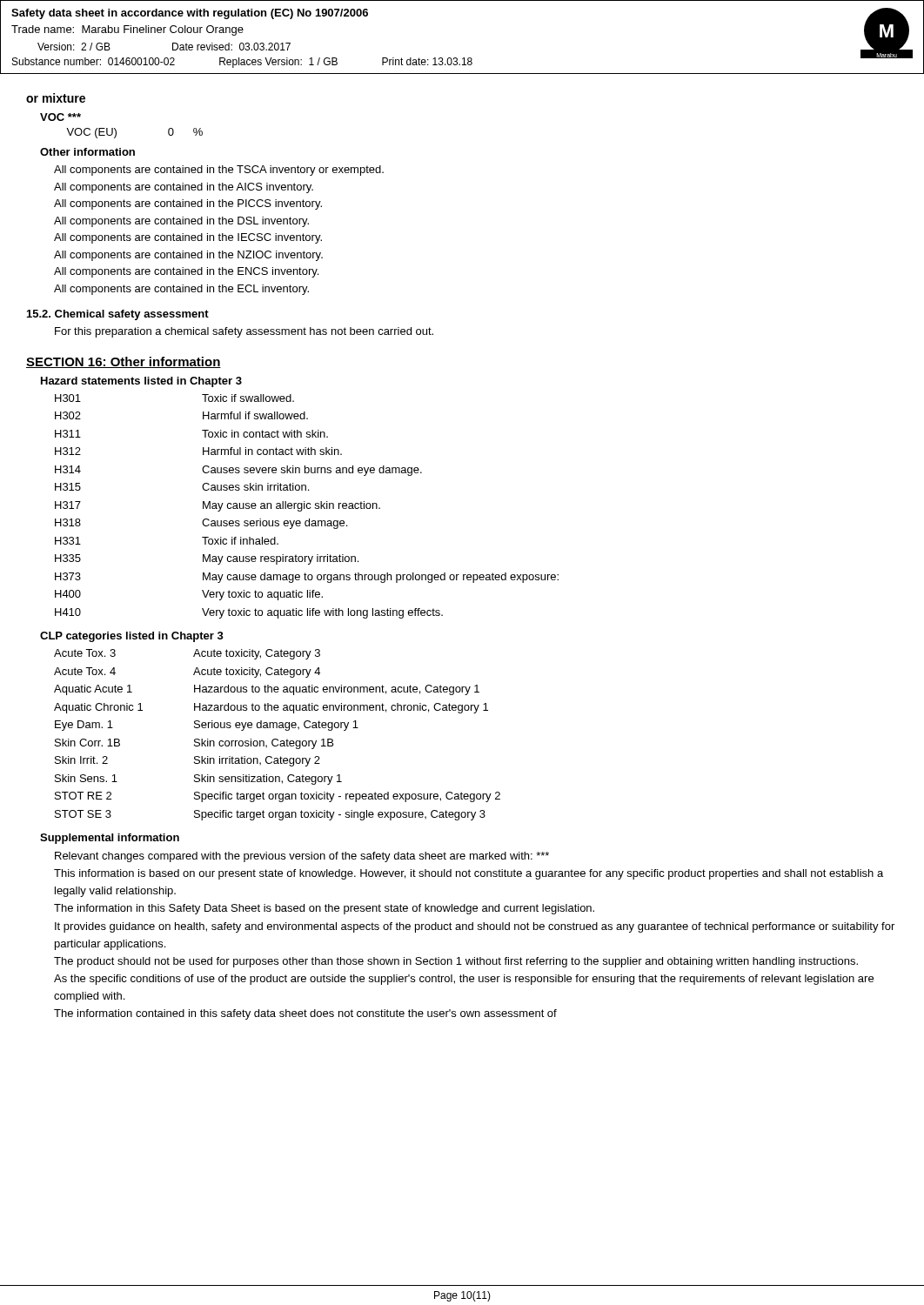This screenshot has height=1305, width=924.
Task: Where is the passage that starts "H311Toxic in contact with"?
Action: pyautogui.click(x=65, y=434)
